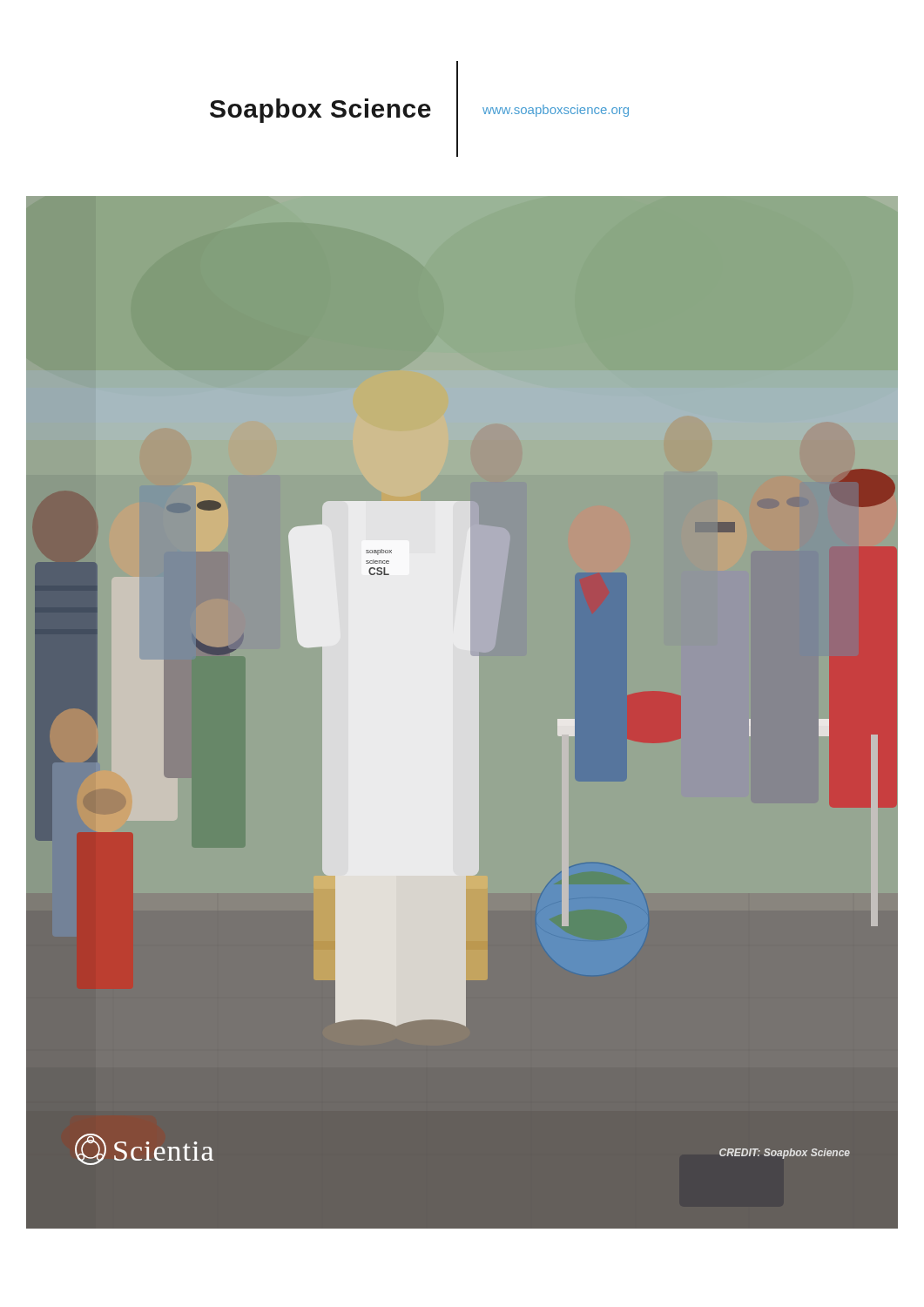The width and height of the screenshot is (924, 1307).
Task: Select a photo
Action: click(462, 712)
